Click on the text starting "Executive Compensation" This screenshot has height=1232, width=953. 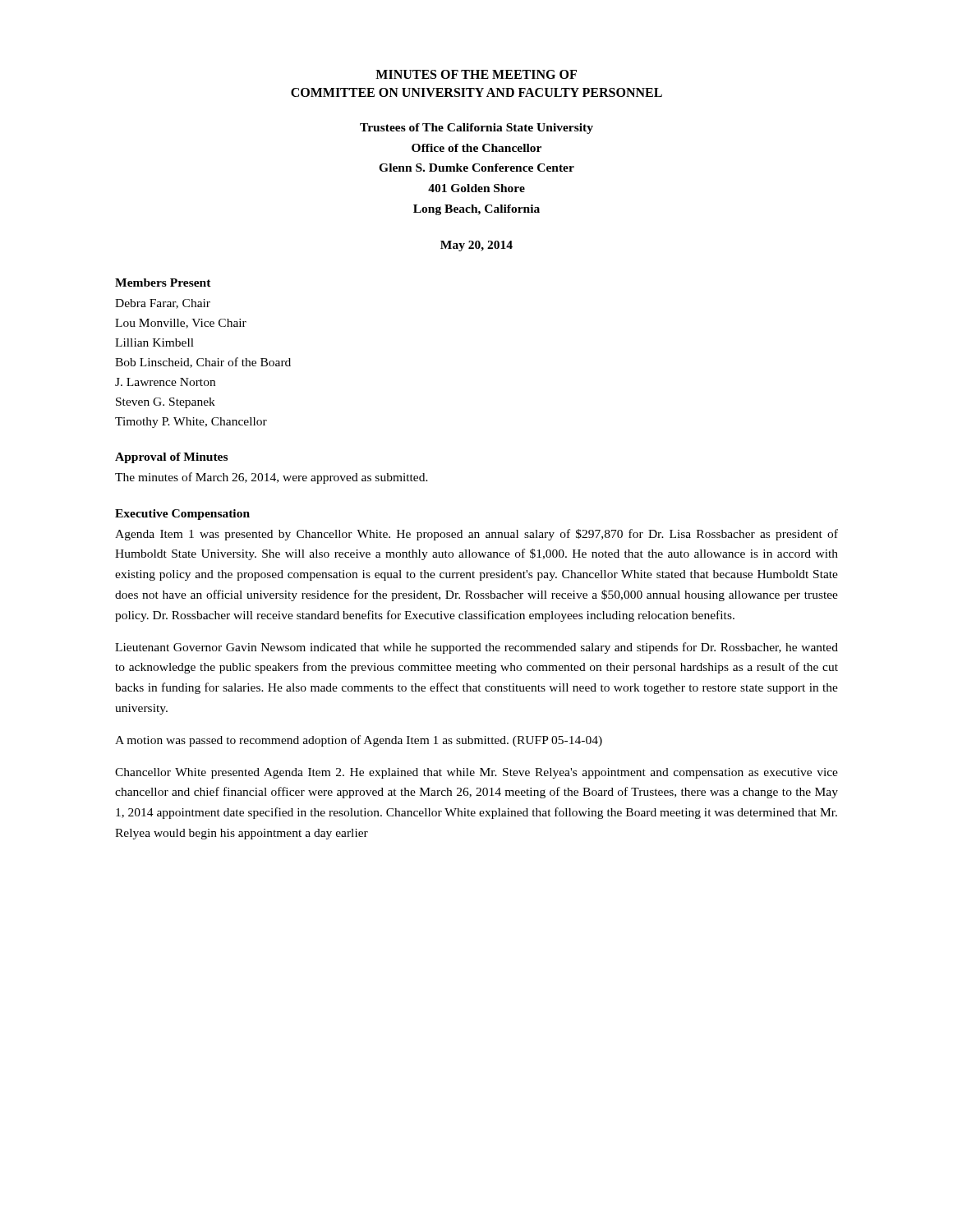[x=182, y=513]
